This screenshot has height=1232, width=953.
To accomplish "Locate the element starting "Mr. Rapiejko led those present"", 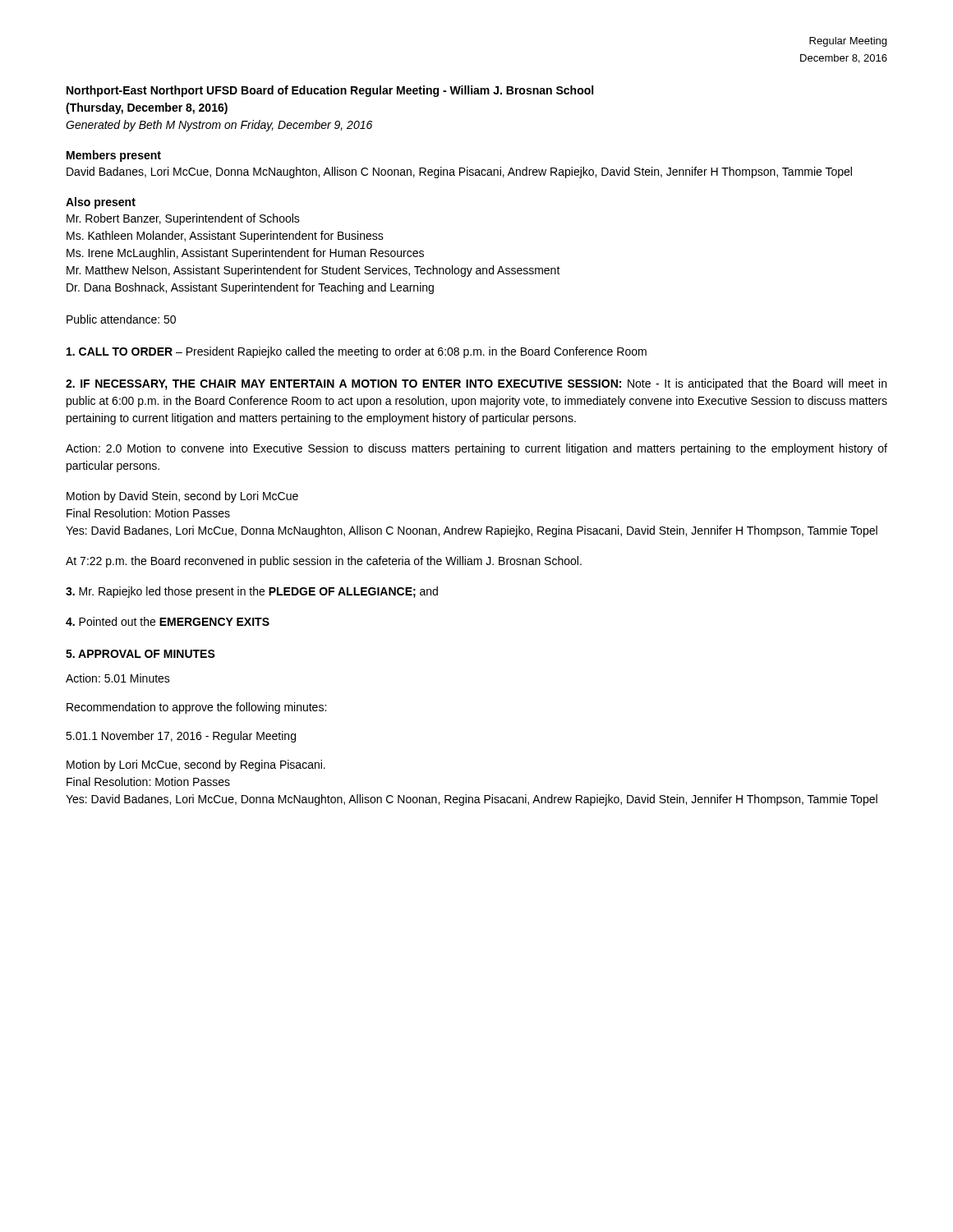I will click(252, 592).
